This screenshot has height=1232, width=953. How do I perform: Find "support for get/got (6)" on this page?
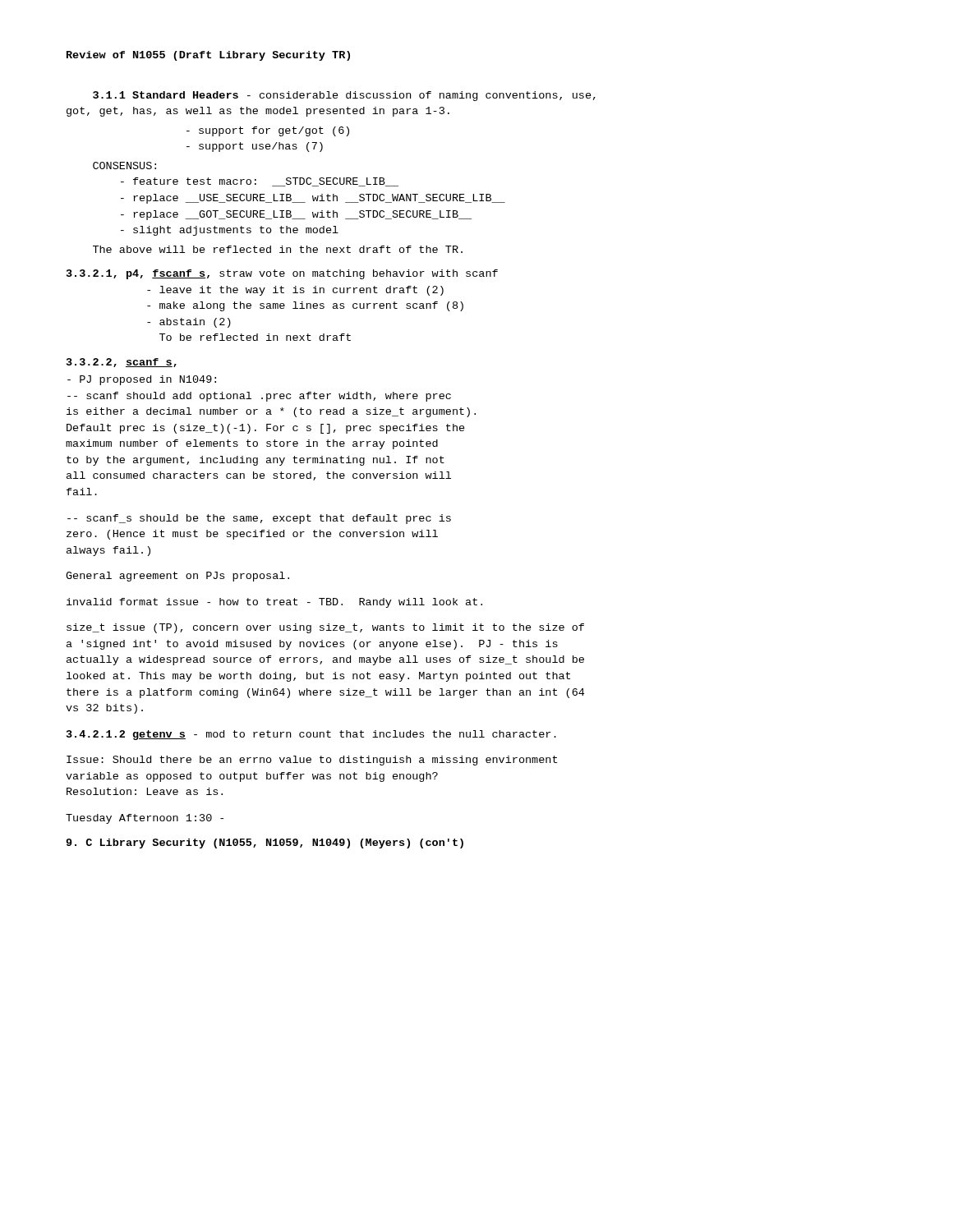241,131
